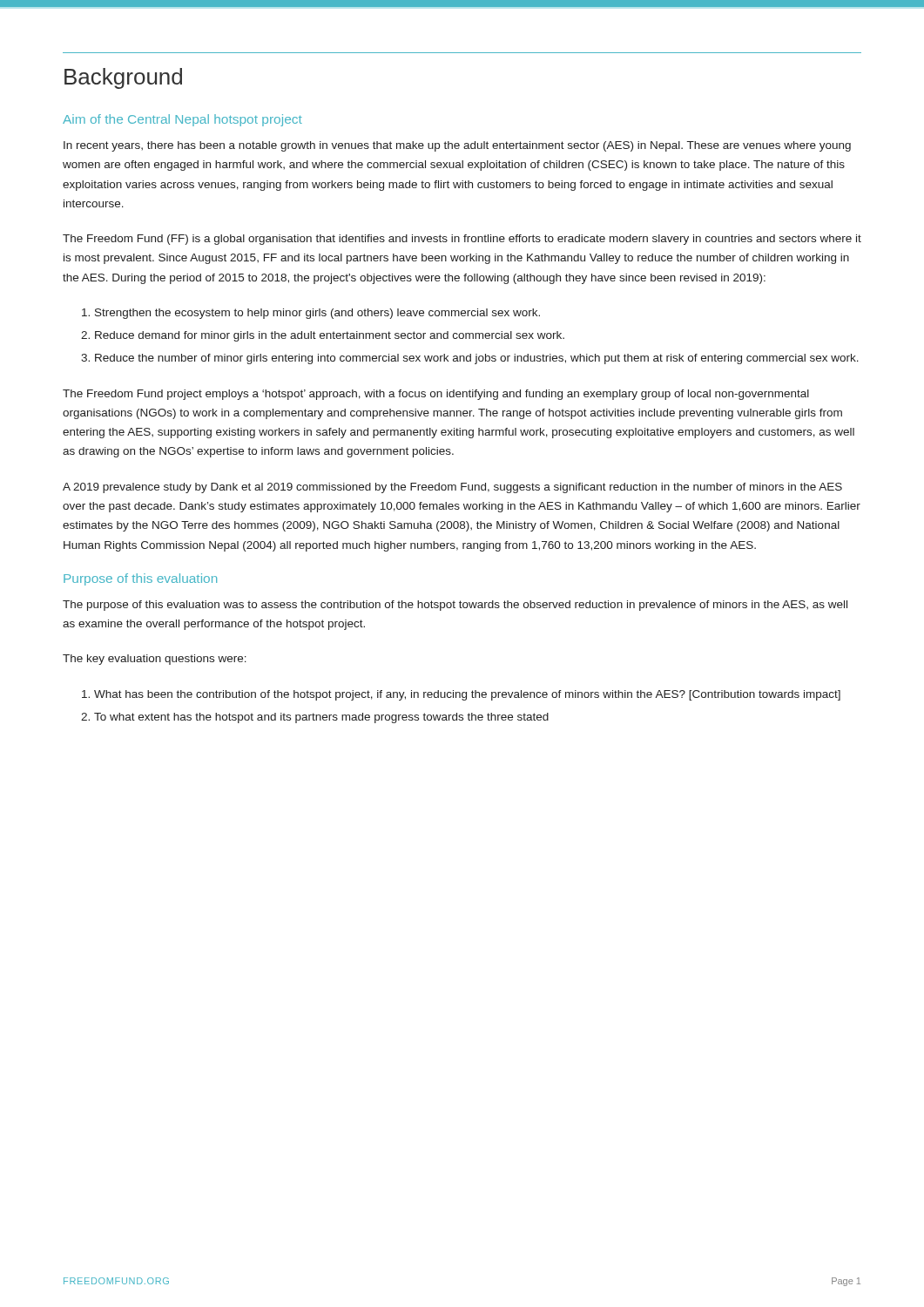Where is the passage that starts "In recent years, there has been"?
The height and width of the screenshot is (1307, 924).
point(457,174)
